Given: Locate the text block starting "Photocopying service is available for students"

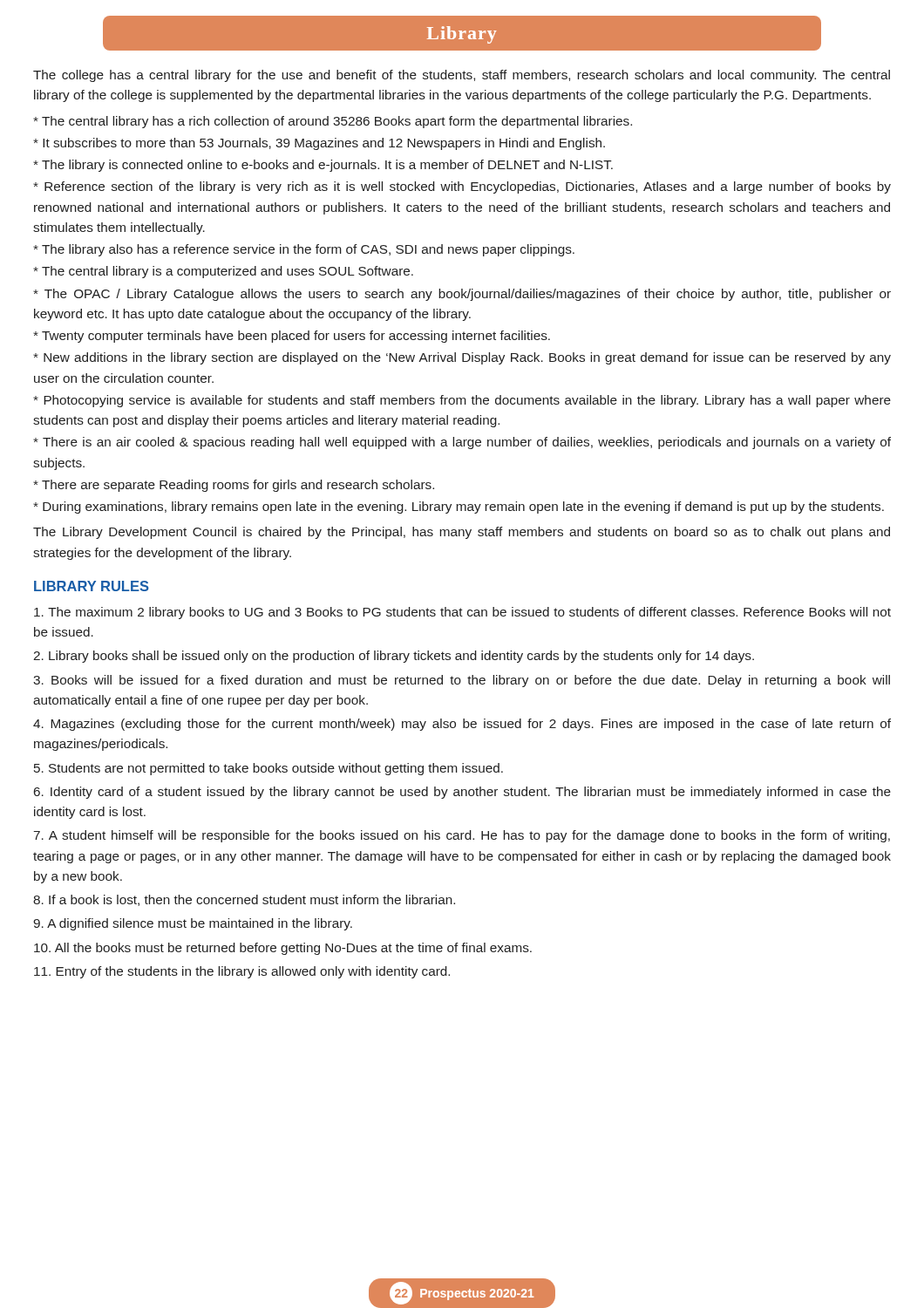Looking at the screenshot, I should pyautogui.click(x=462, y=410).
